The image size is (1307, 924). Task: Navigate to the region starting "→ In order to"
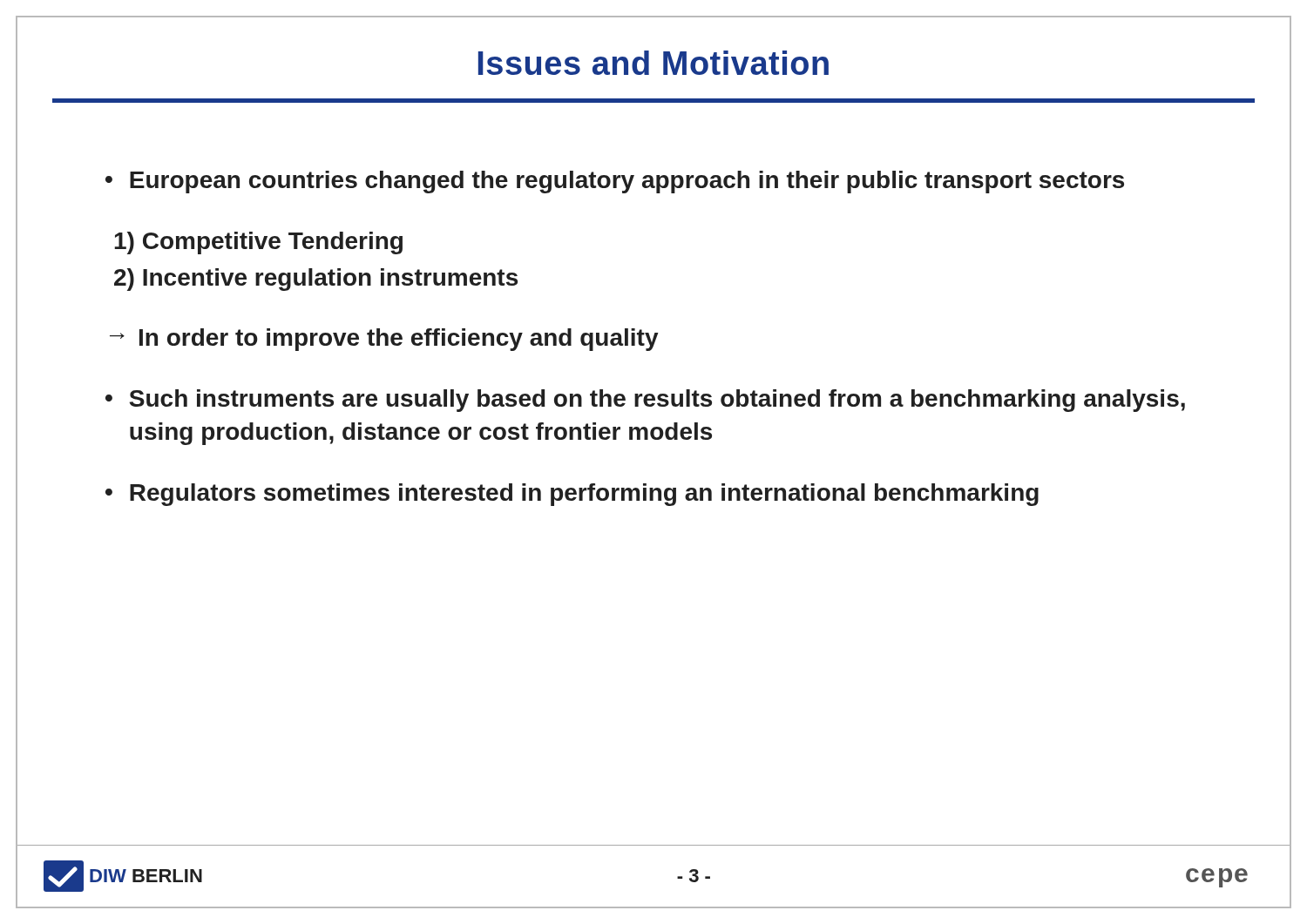click(381, 338)
